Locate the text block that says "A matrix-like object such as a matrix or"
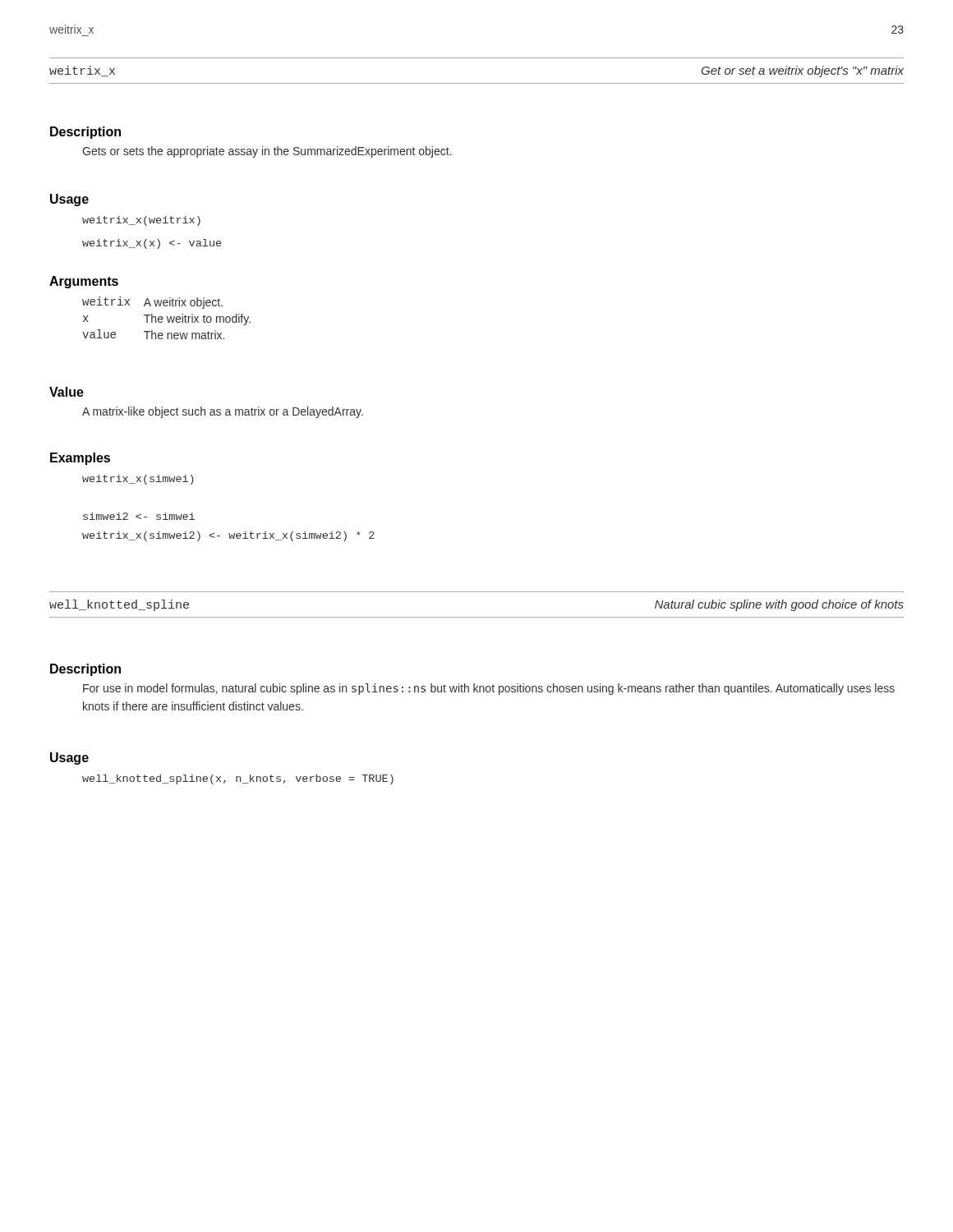 (x=223, y=411)
